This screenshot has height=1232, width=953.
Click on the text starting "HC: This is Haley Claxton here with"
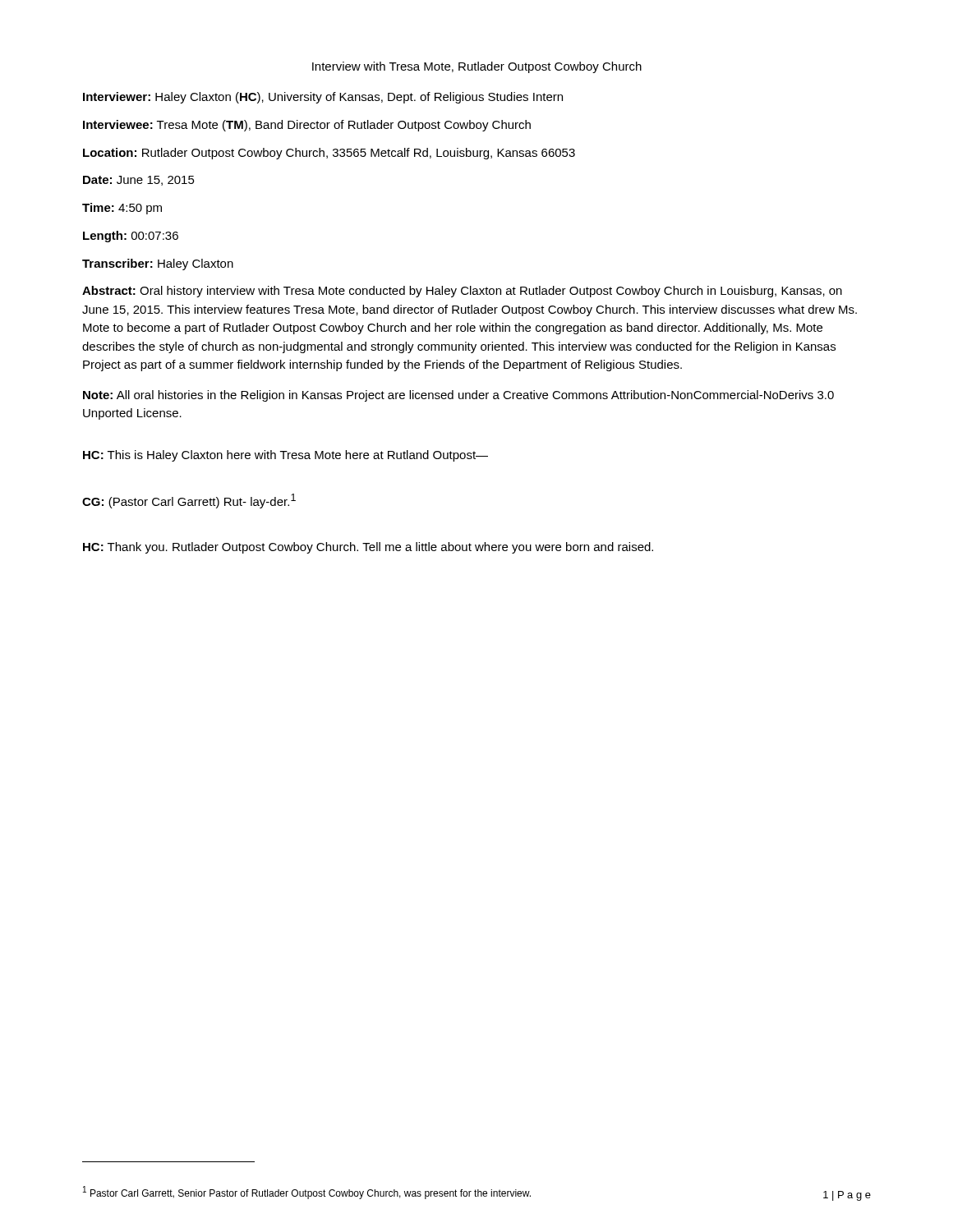pyautogui.click(x=285, y=454)
